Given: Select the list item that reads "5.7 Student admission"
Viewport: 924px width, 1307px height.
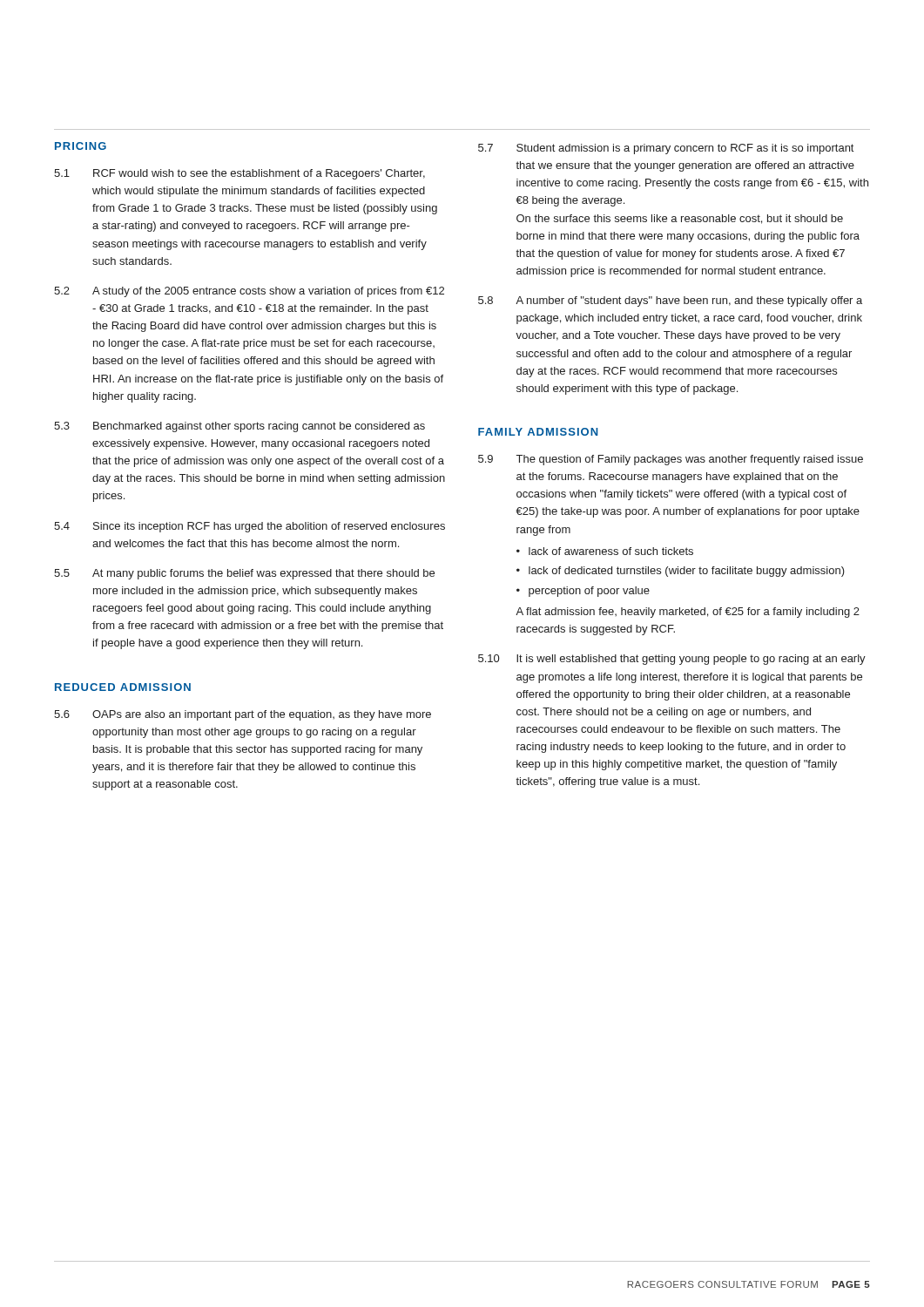Looking at the screenshot, I should click(x=674, y=210).
